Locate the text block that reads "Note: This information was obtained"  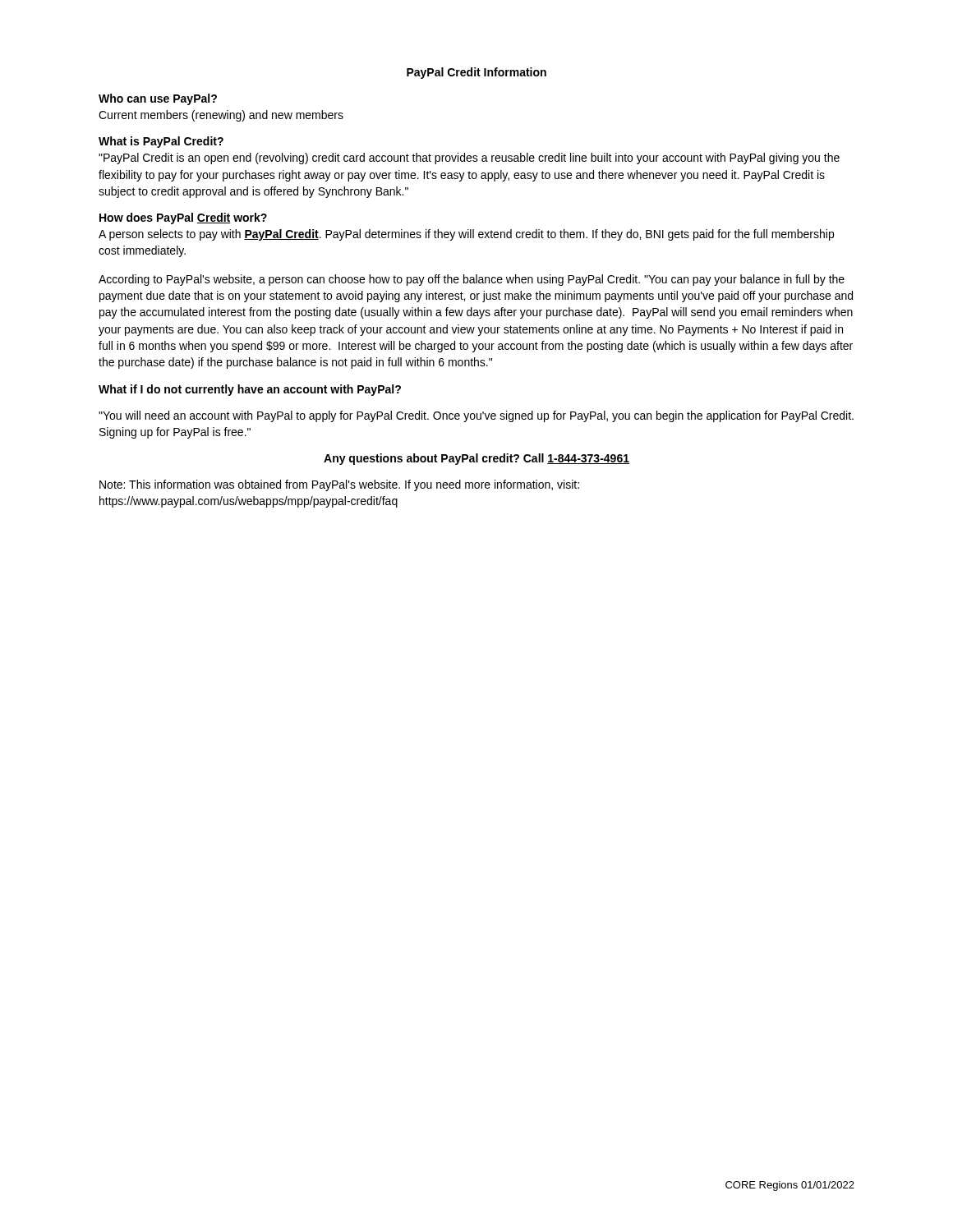click(x=476, y=493)
